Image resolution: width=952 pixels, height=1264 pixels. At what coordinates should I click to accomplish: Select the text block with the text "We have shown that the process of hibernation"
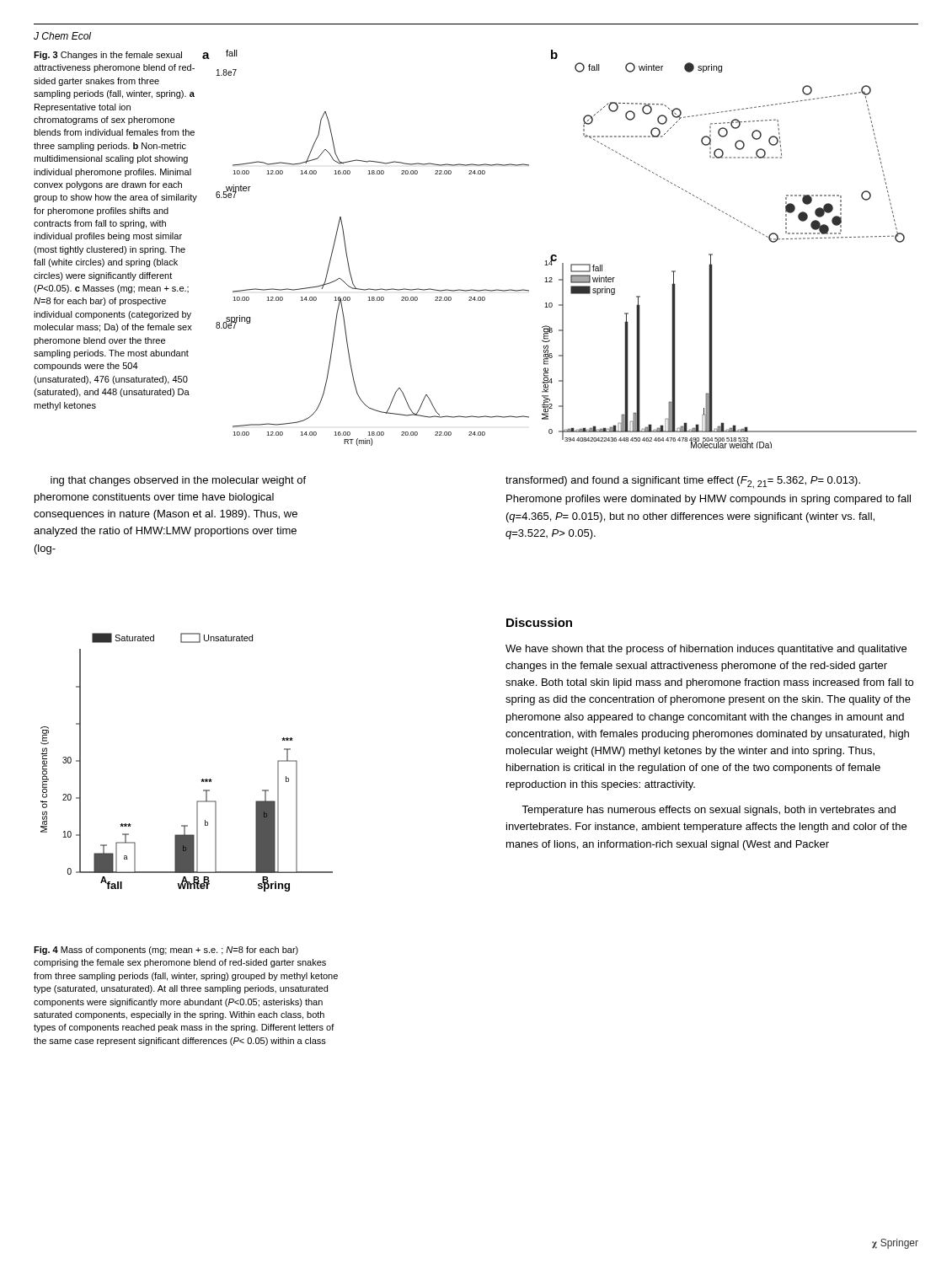tap(712, 747)
